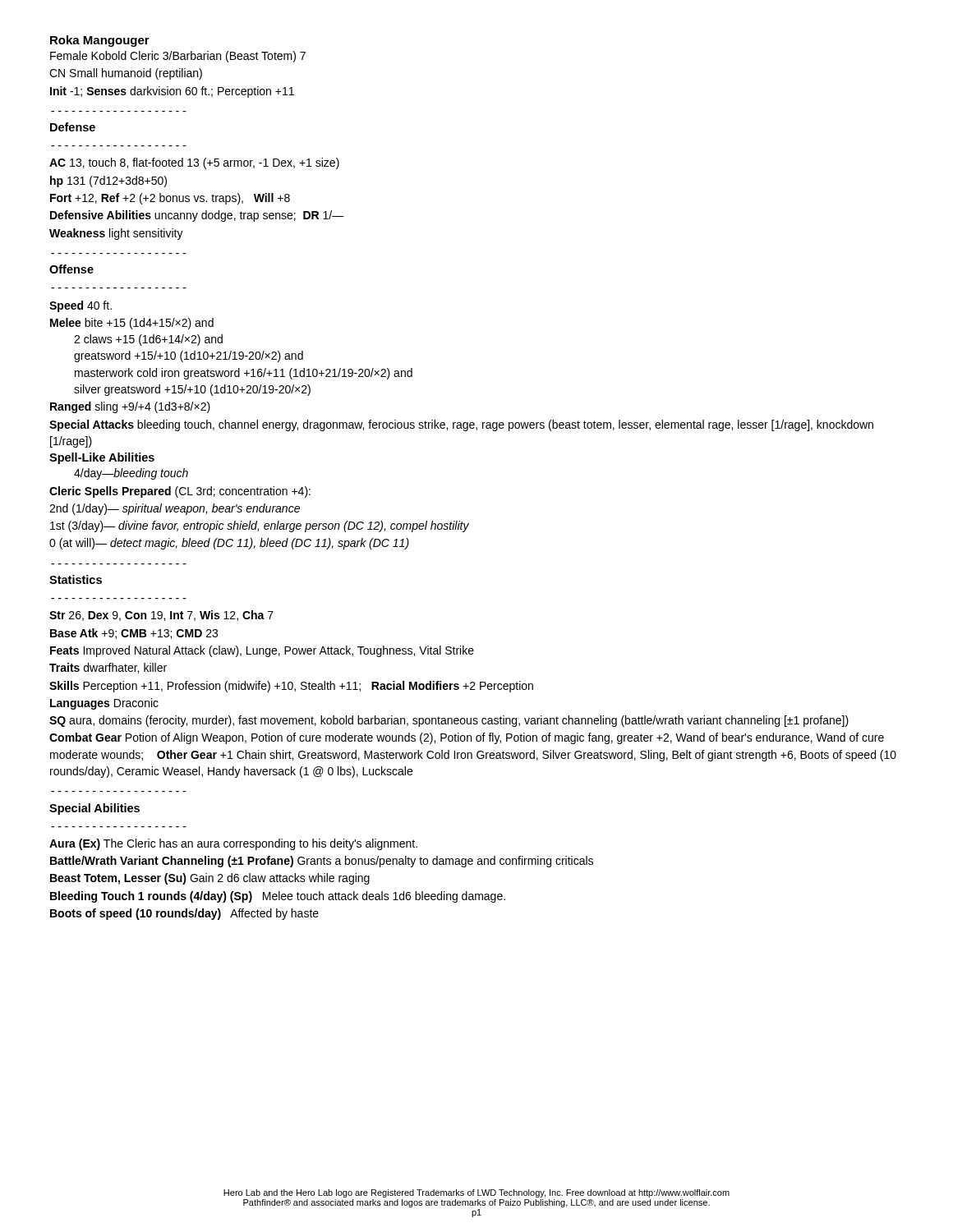Select the text that reads "Female Kobold Cleric 3/Barbarian (Beast Totem) 7"
Viewport: 953px width, 1232px height.
pos(178,56)
